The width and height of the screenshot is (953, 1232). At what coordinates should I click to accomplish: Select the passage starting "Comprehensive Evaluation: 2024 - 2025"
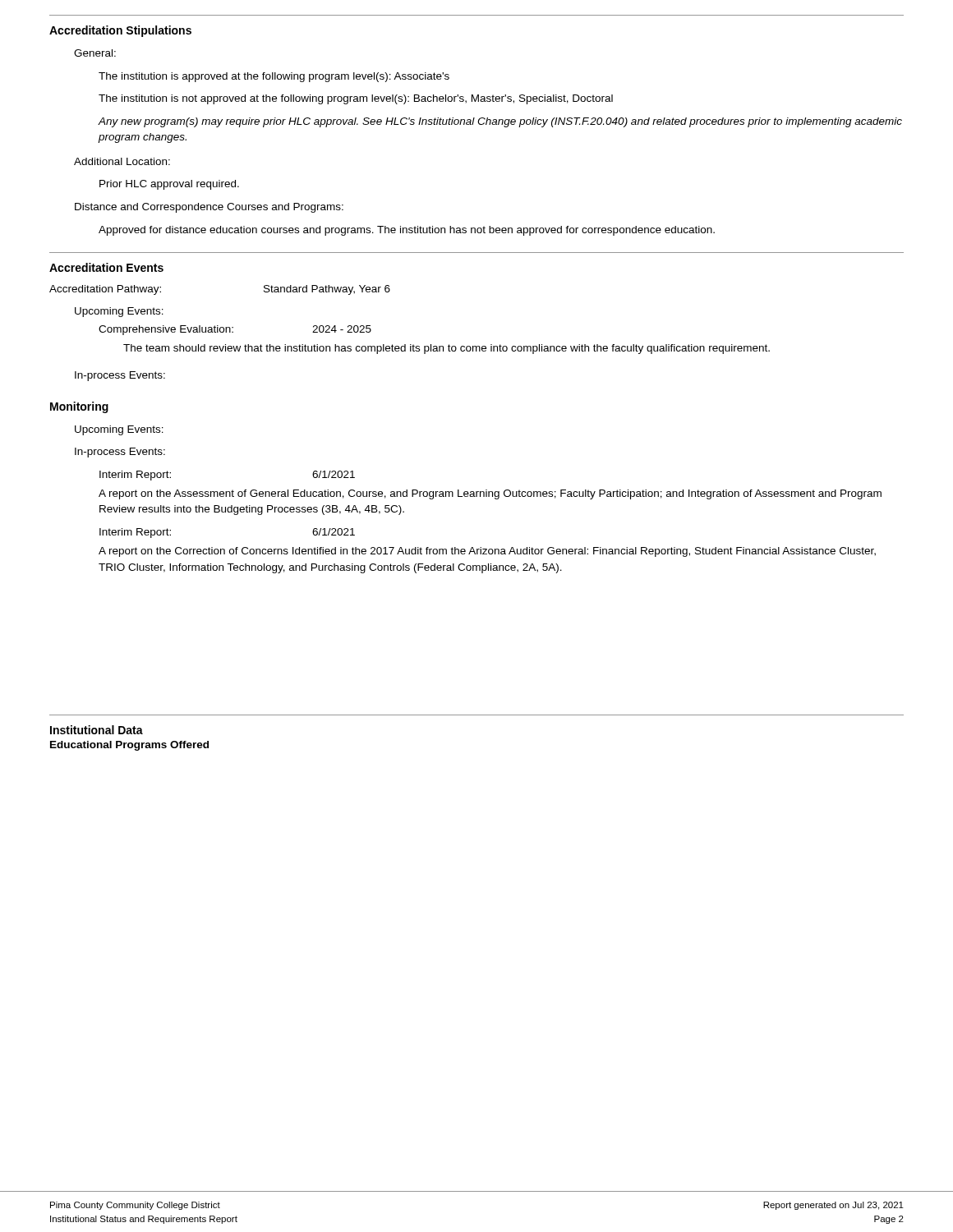(235, 330)
